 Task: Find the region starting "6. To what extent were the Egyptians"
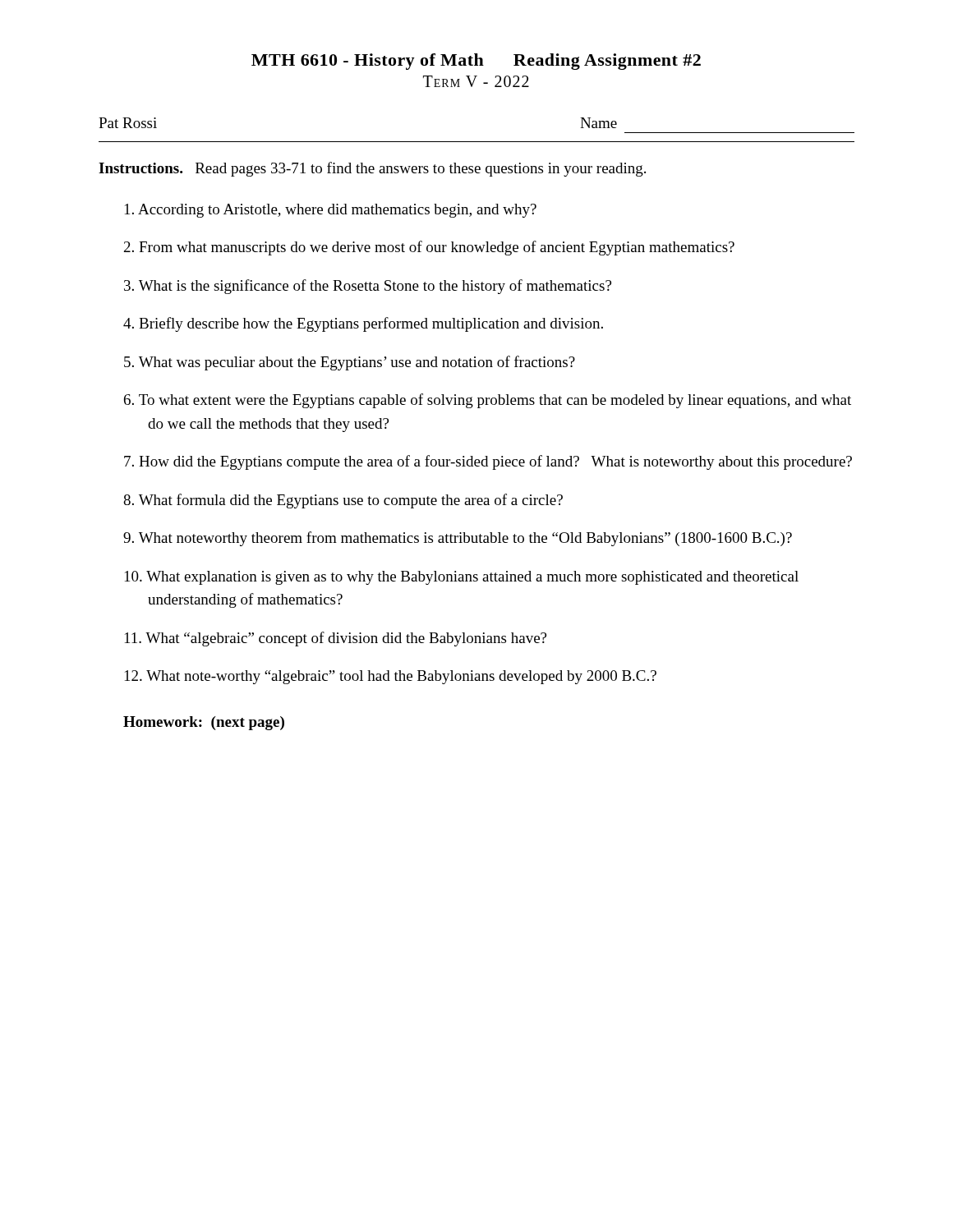487,411
